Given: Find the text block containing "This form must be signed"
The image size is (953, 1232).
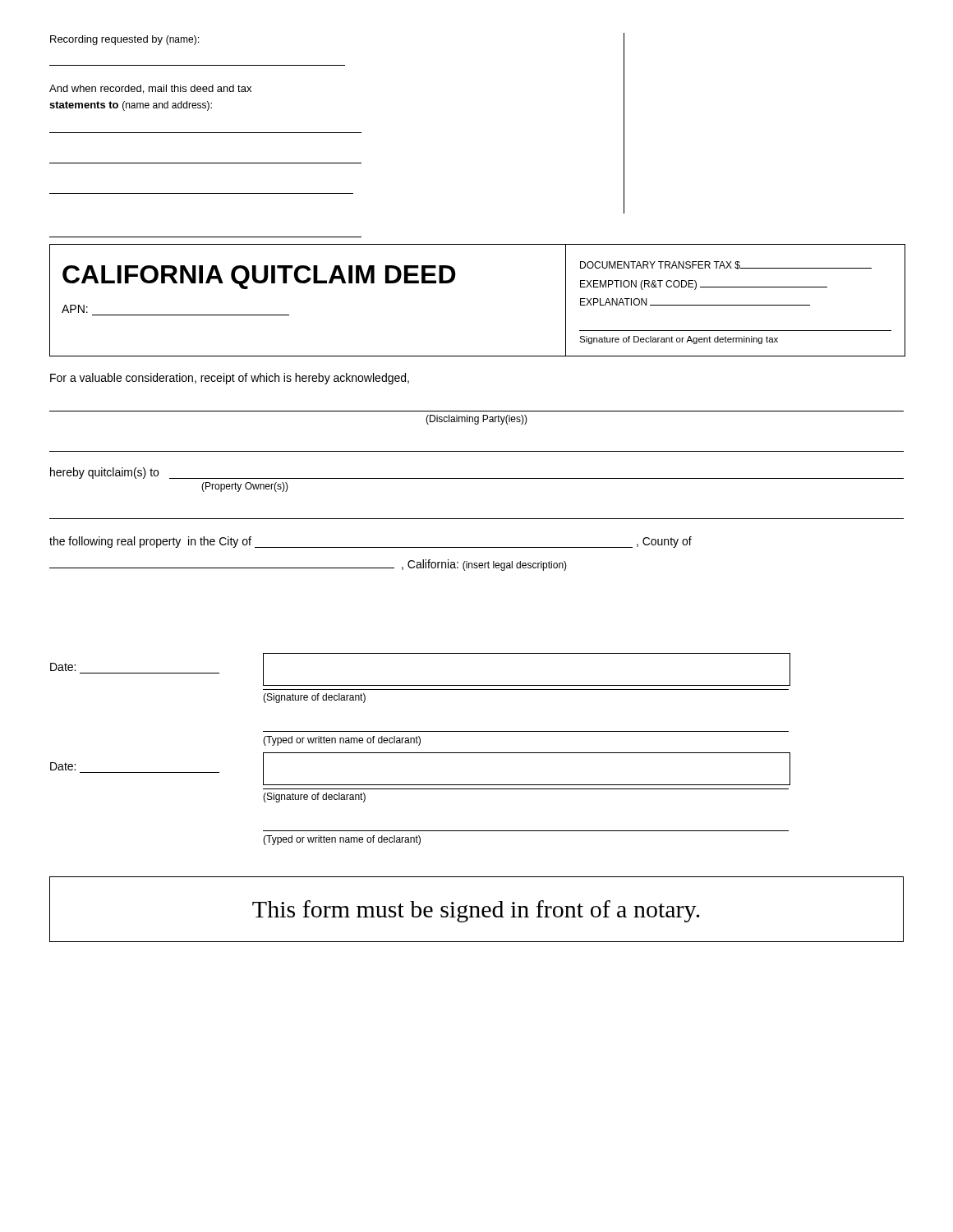Looking at the screenshot, I should point(476,909).
